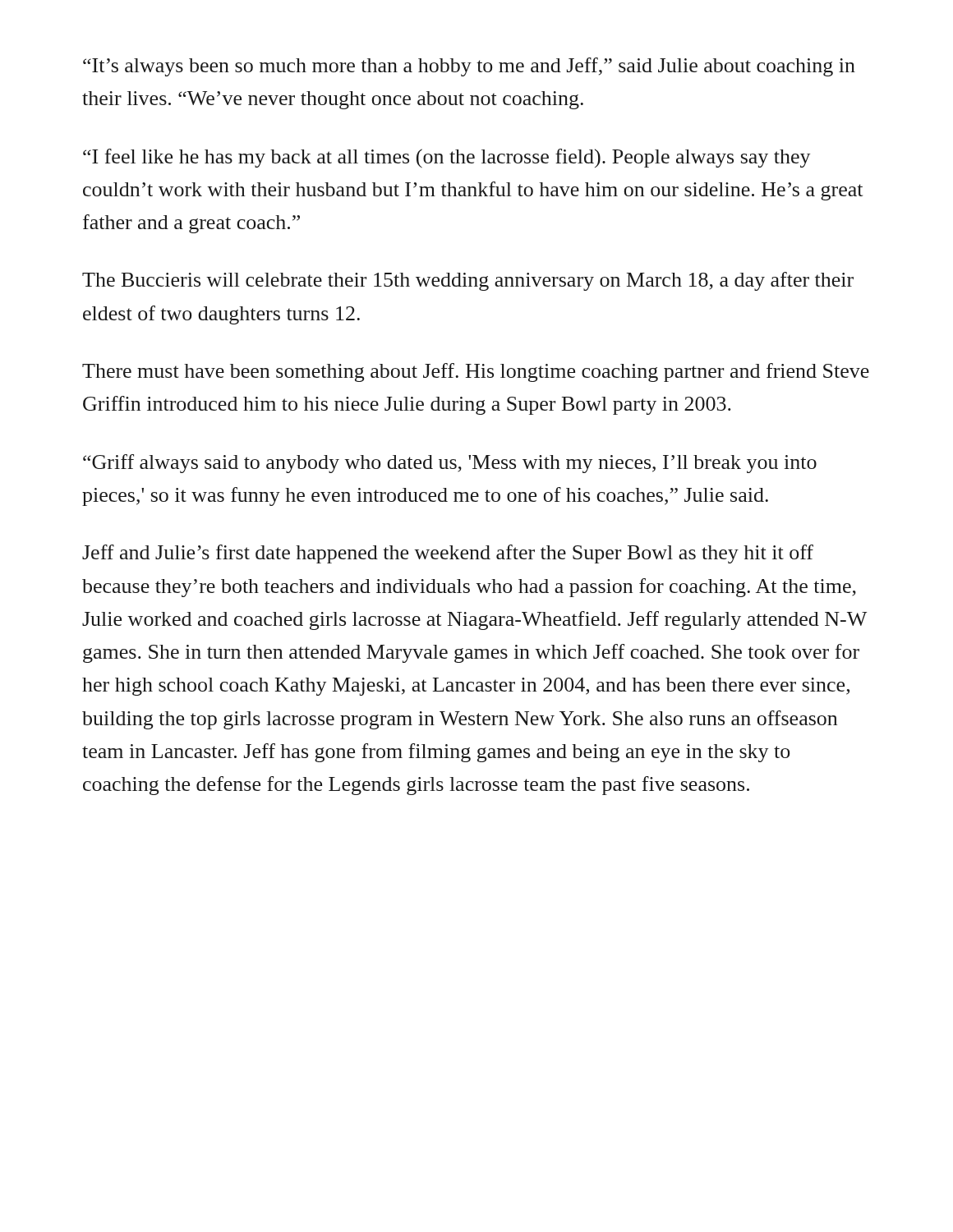
Task: Find the element starting "The Buccieris will celebrate"
Action: pyautogui.click(x=468, y=297)
